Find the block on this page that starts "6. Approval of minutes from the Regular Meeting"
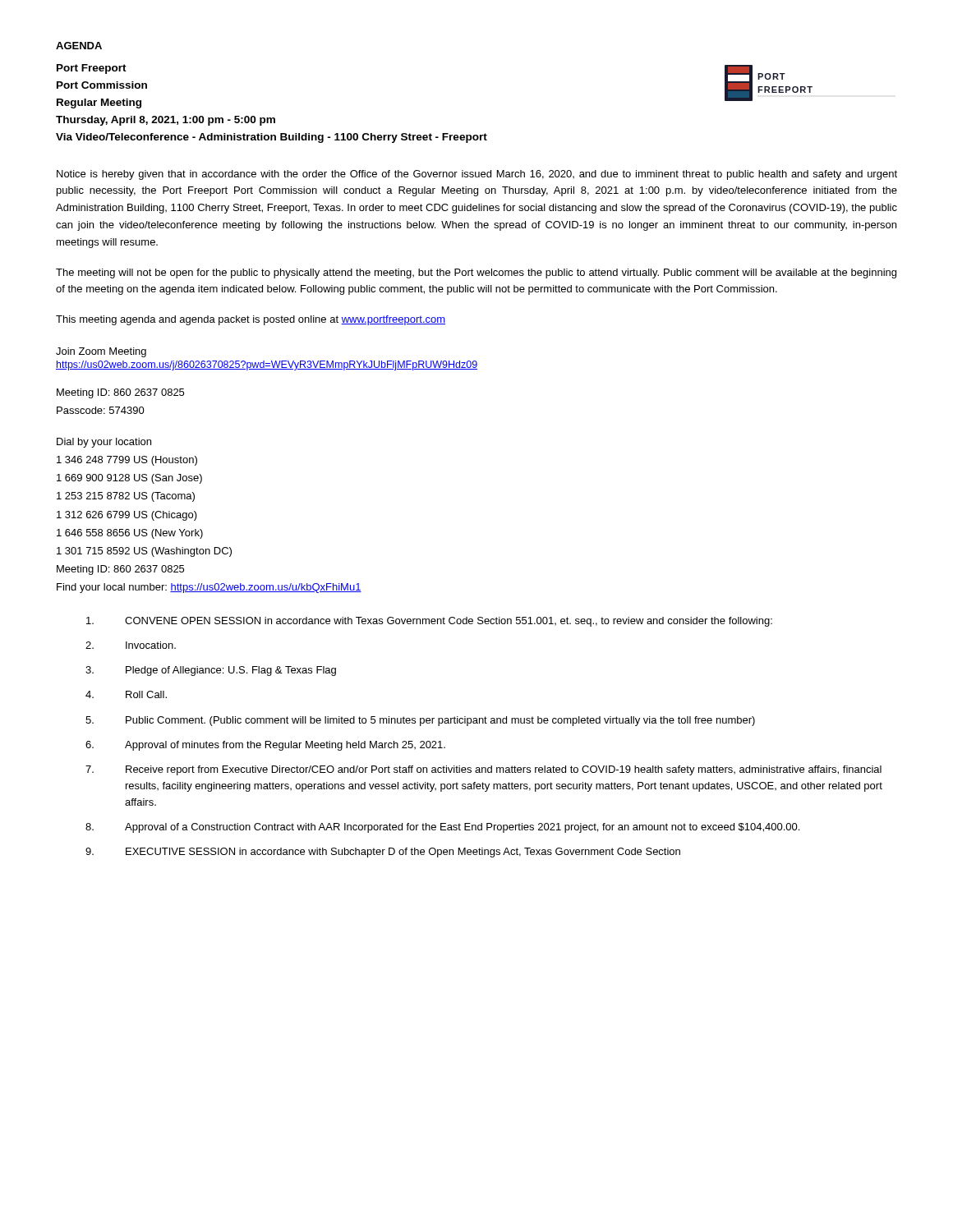 [265, 746]
